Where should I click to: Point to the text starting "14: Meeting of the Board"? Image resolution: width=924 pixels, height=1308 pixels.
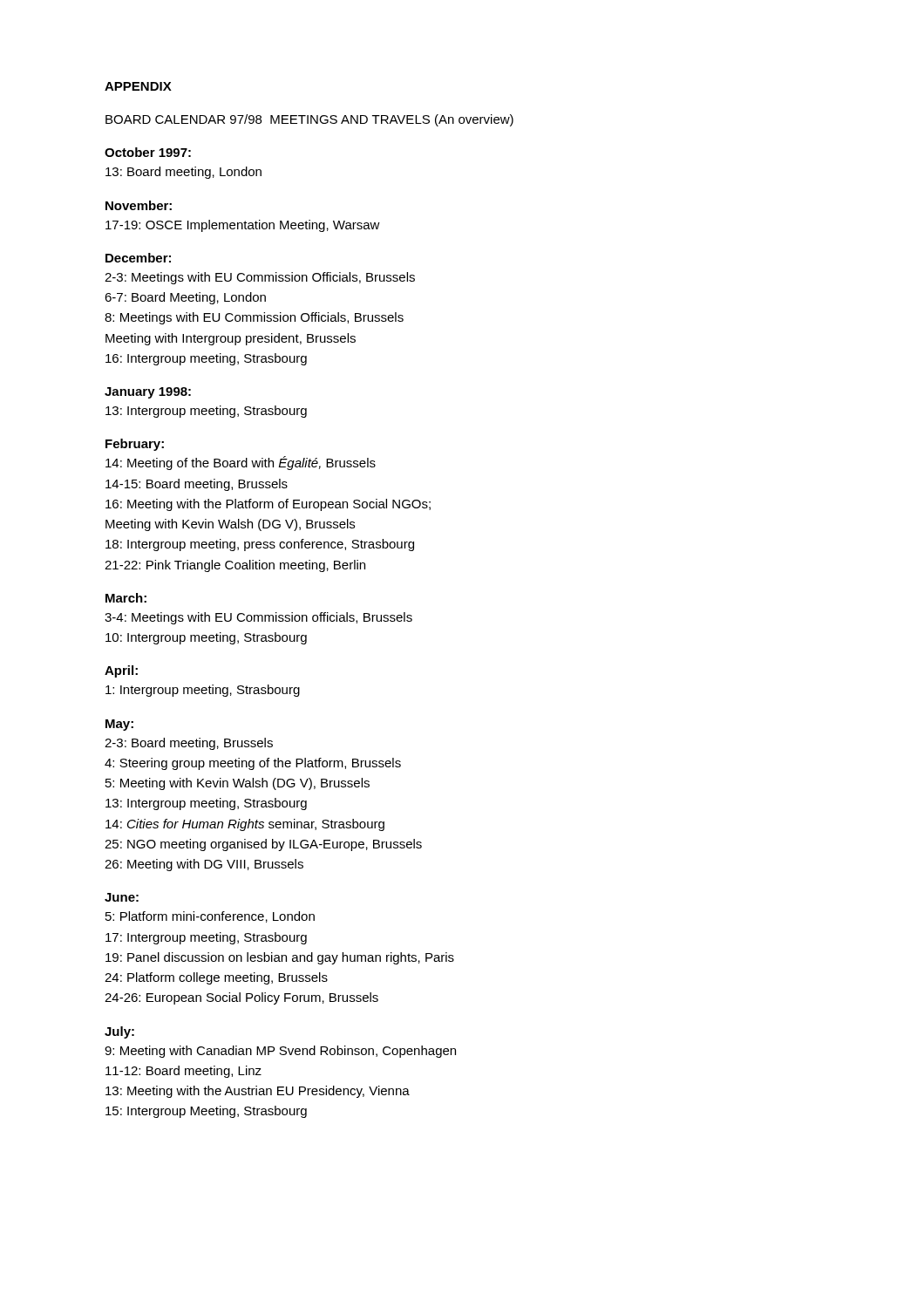pos(268,514)
